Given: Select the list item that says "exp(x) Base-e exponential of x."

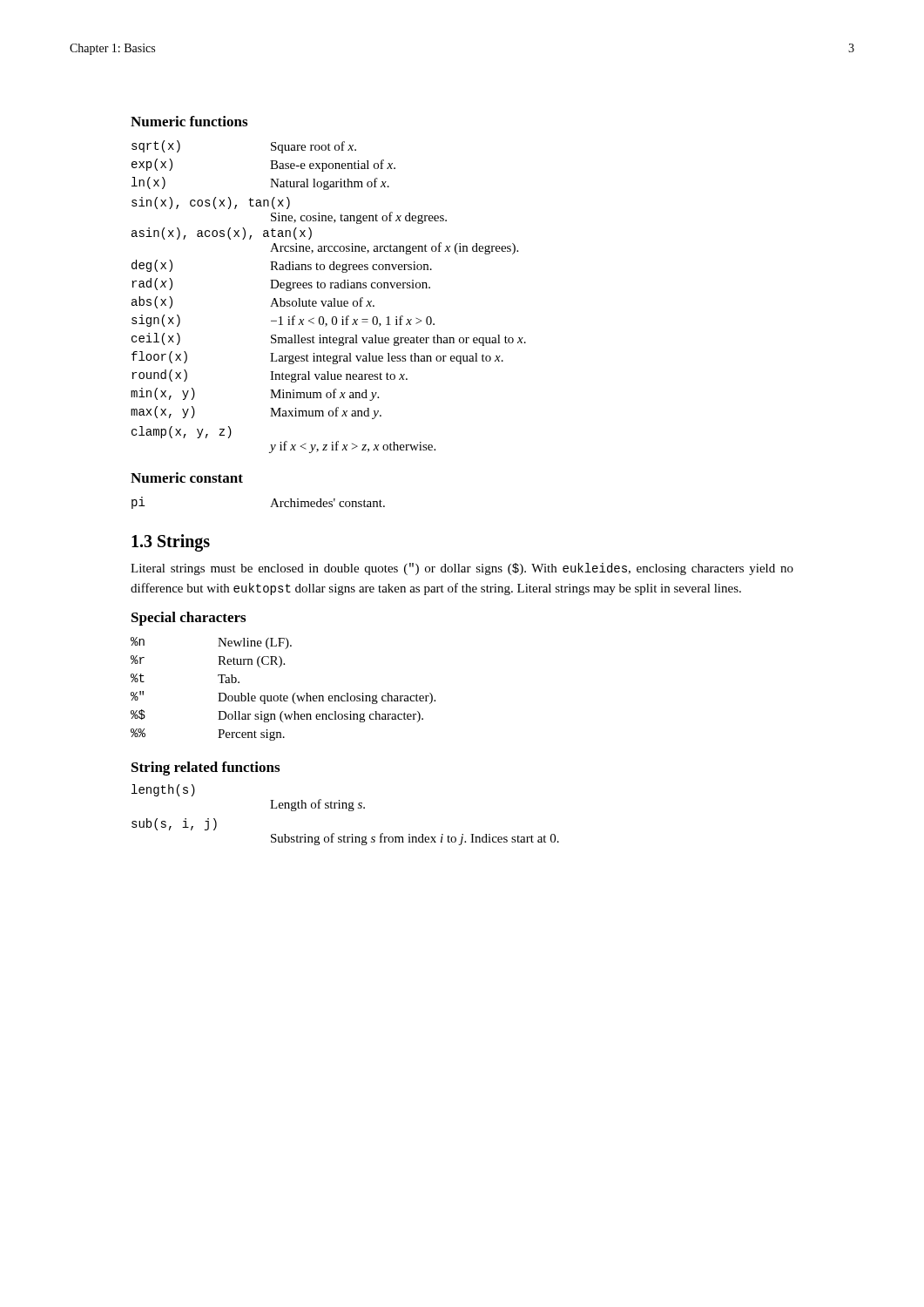Looking at the screenshot, I should pos(148,165).
